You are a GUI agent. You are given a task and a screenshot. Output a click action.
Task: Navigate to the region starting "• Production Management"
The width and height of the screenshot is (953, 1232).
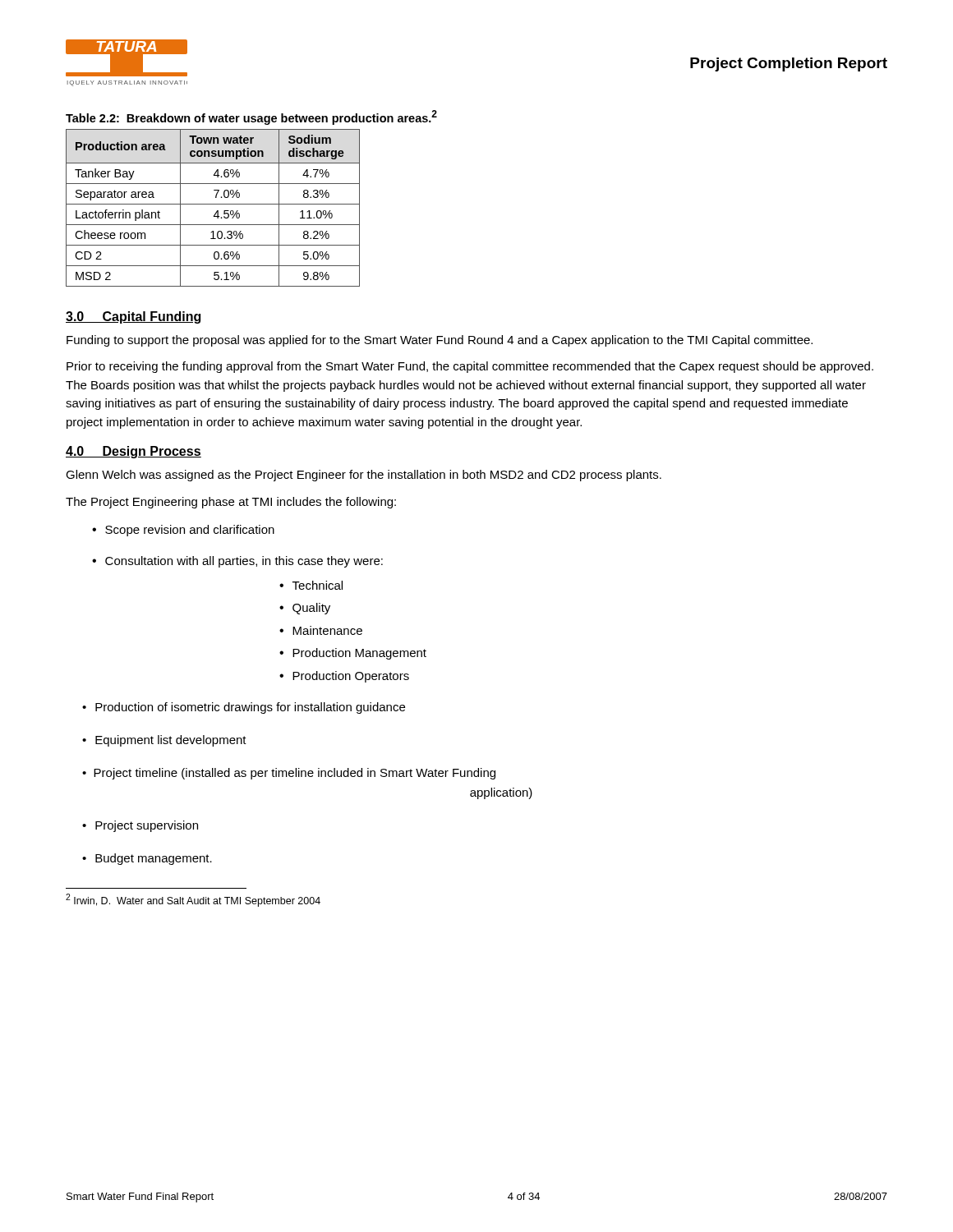coord(353,653)
